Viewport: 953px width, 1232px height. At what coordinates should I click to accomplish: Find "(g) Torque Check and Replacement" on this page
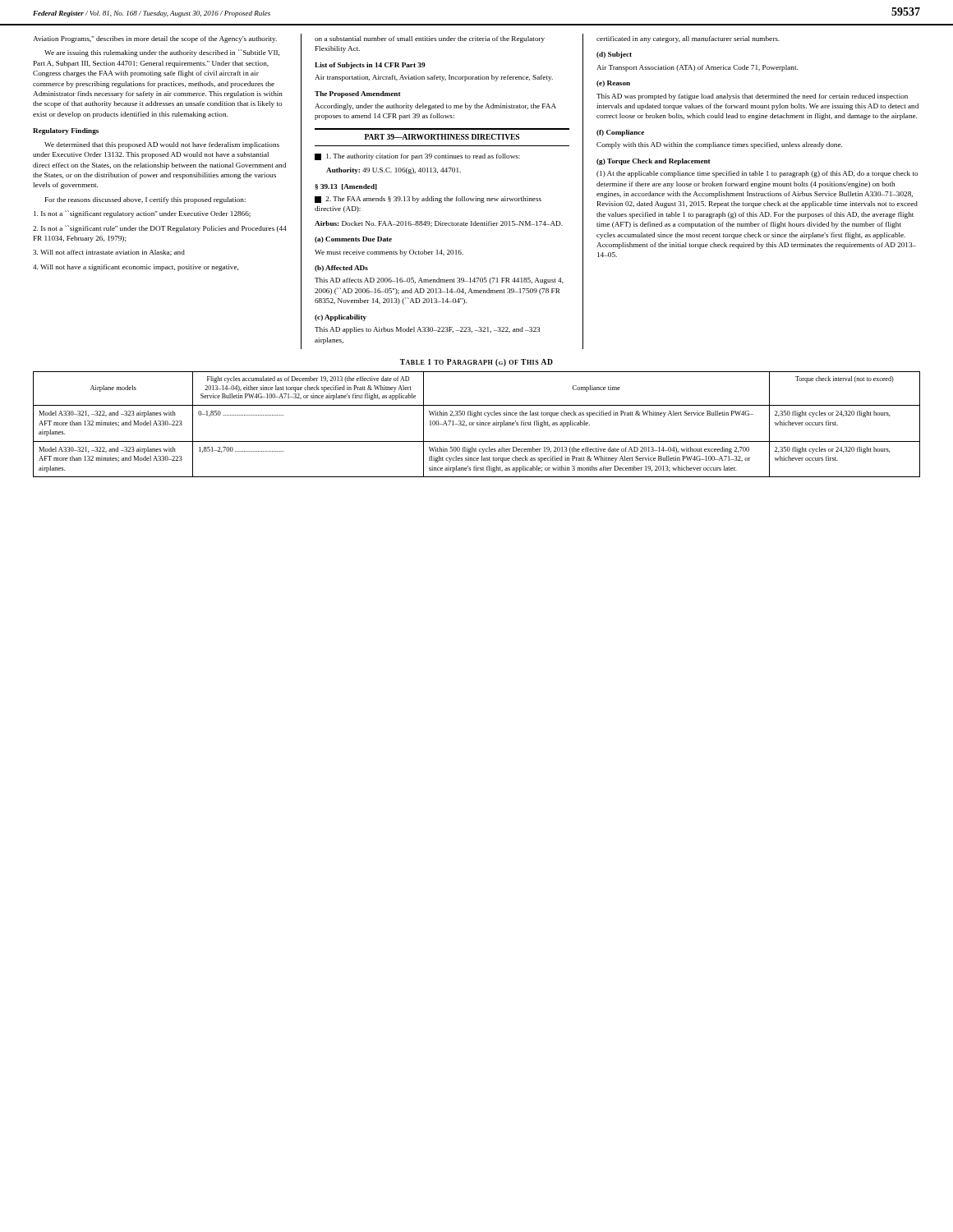tap(653, 161)
